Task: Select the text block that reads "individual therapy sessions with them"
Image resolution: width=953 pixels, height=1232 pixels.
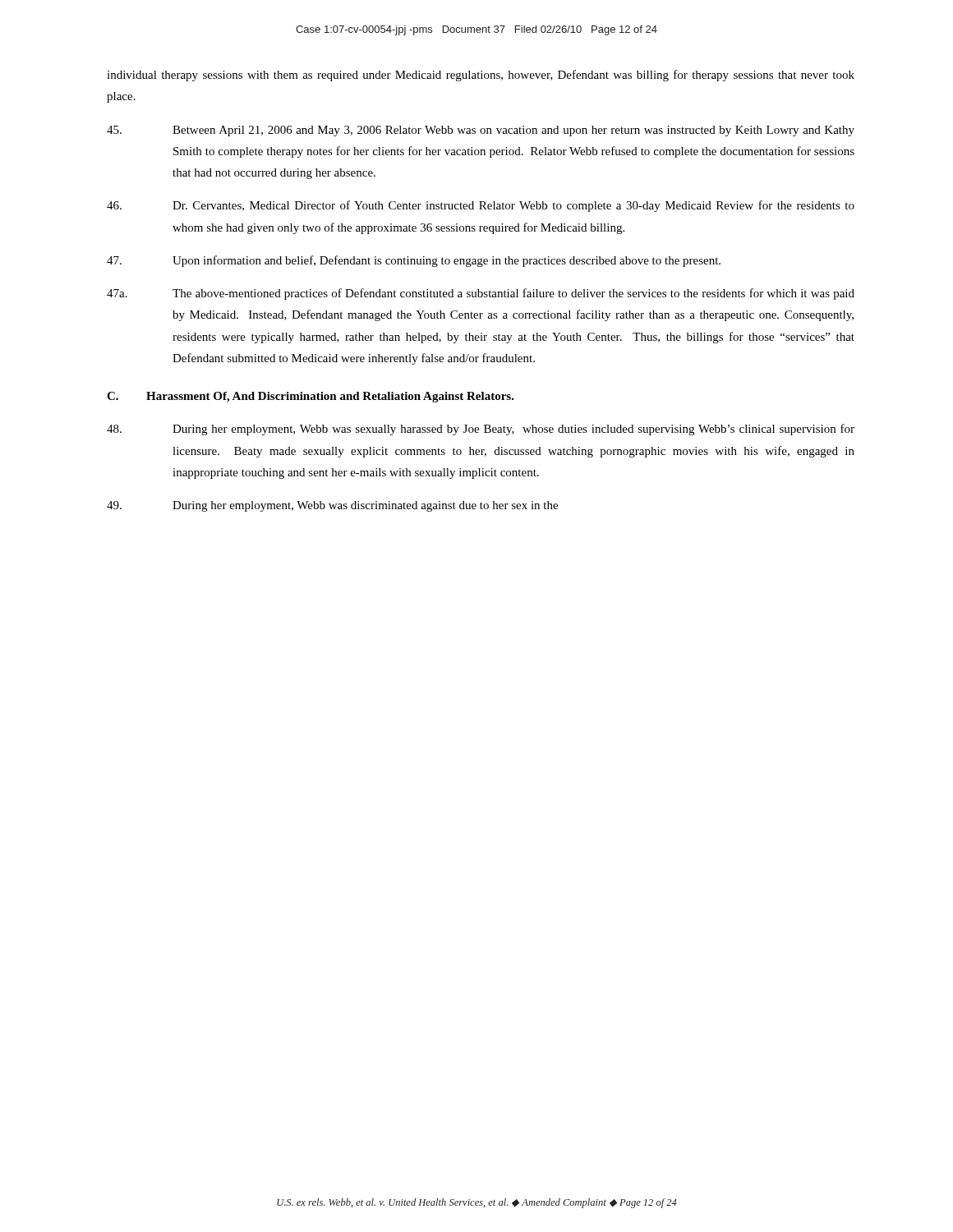Action: pos(481,86)
